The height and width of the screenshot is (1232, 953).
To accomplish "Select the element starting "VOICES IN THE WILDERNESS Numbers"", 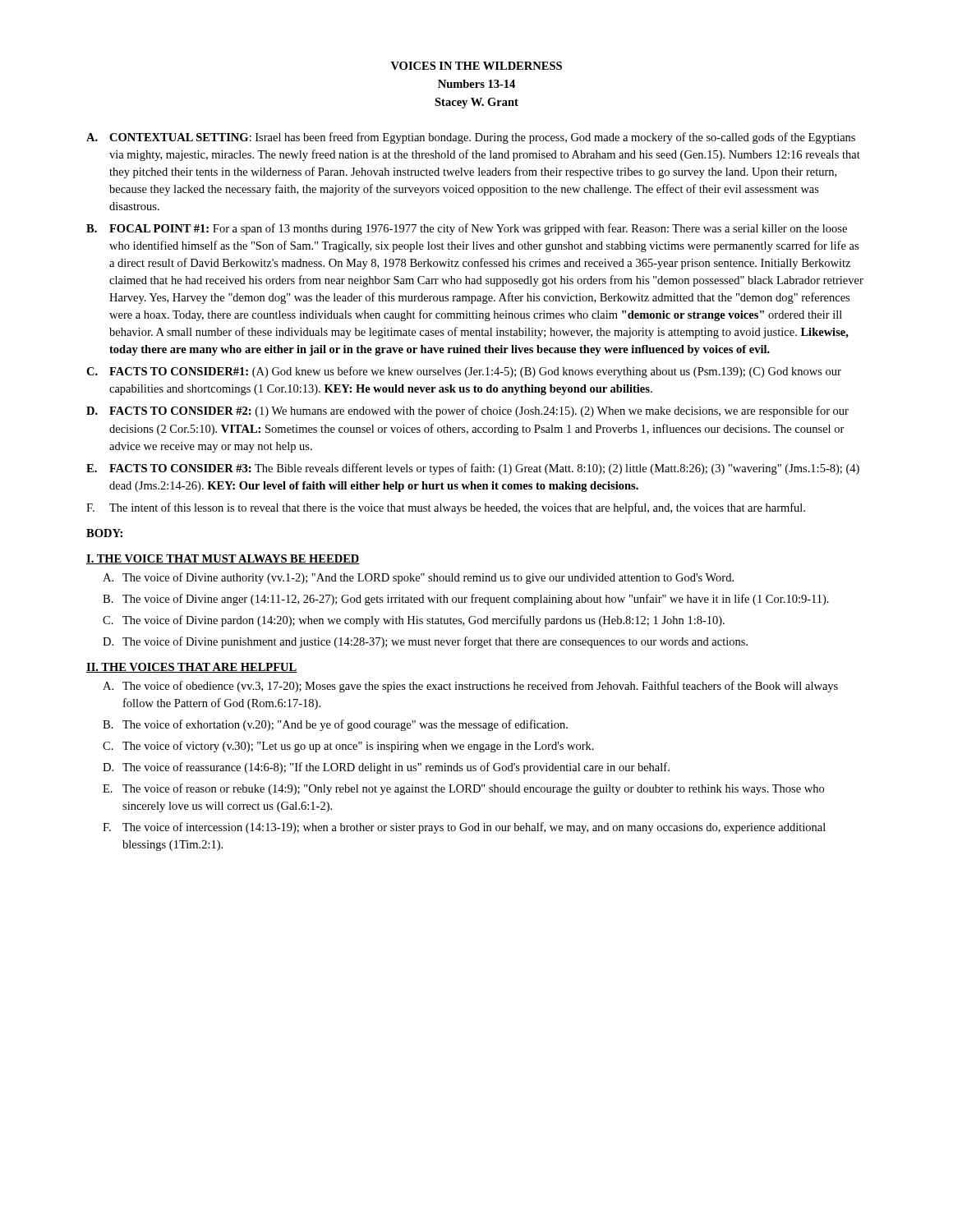I will point(476,84).
